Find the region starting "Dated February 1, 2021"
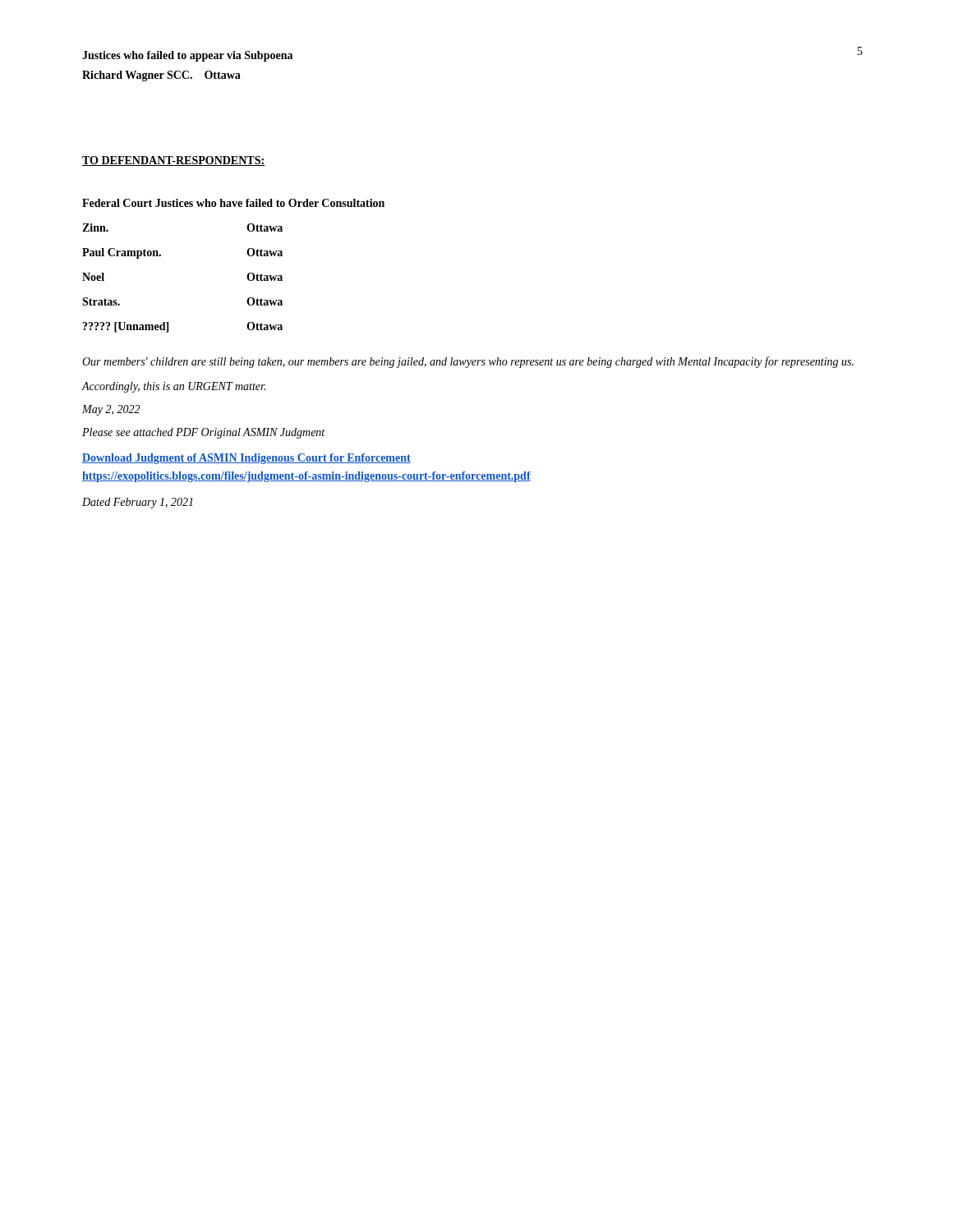The image size is (953, 1232). (x=138, y=502)
